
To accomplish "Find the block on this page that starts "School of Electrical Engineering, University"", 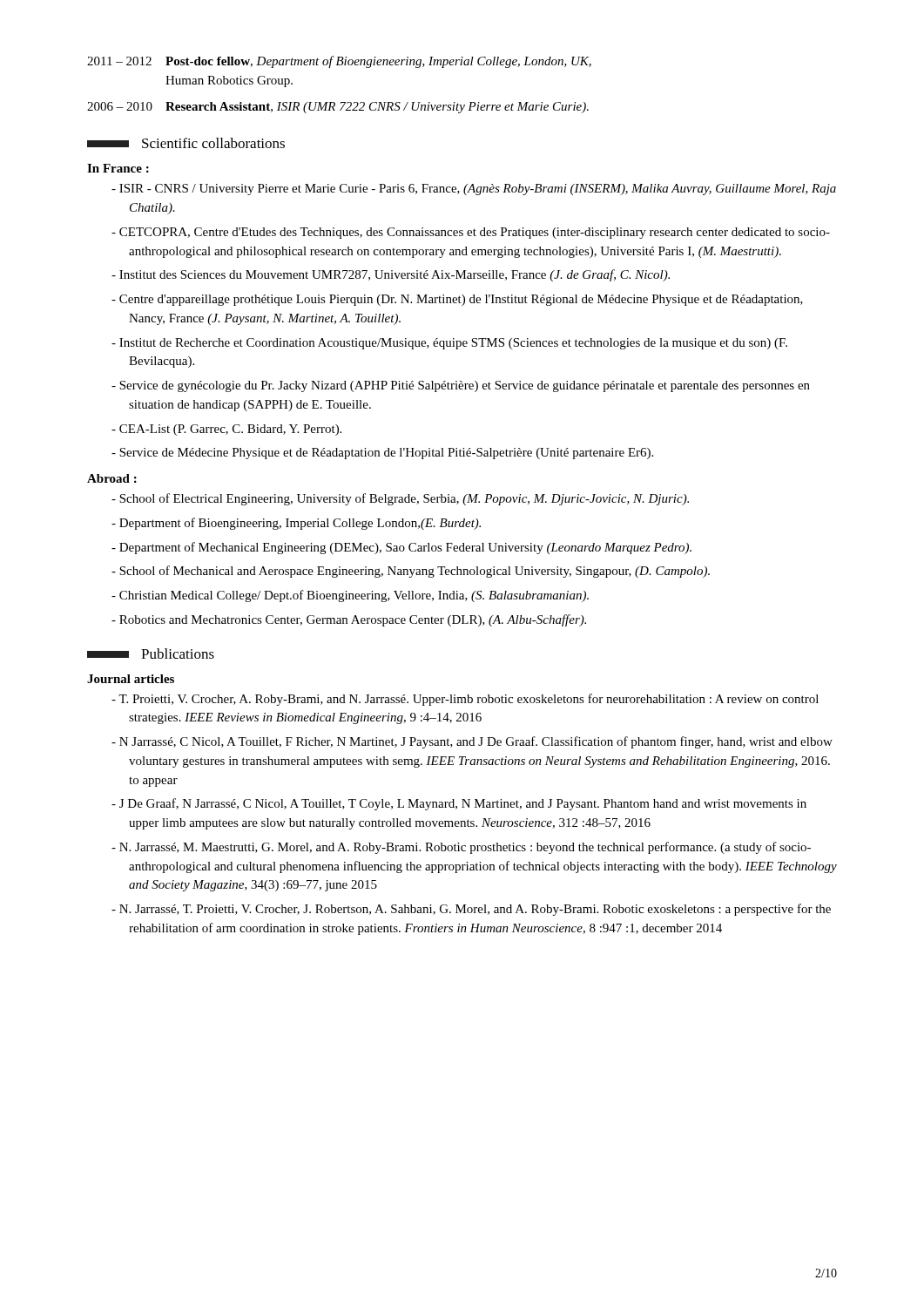I will coord(401,498).
